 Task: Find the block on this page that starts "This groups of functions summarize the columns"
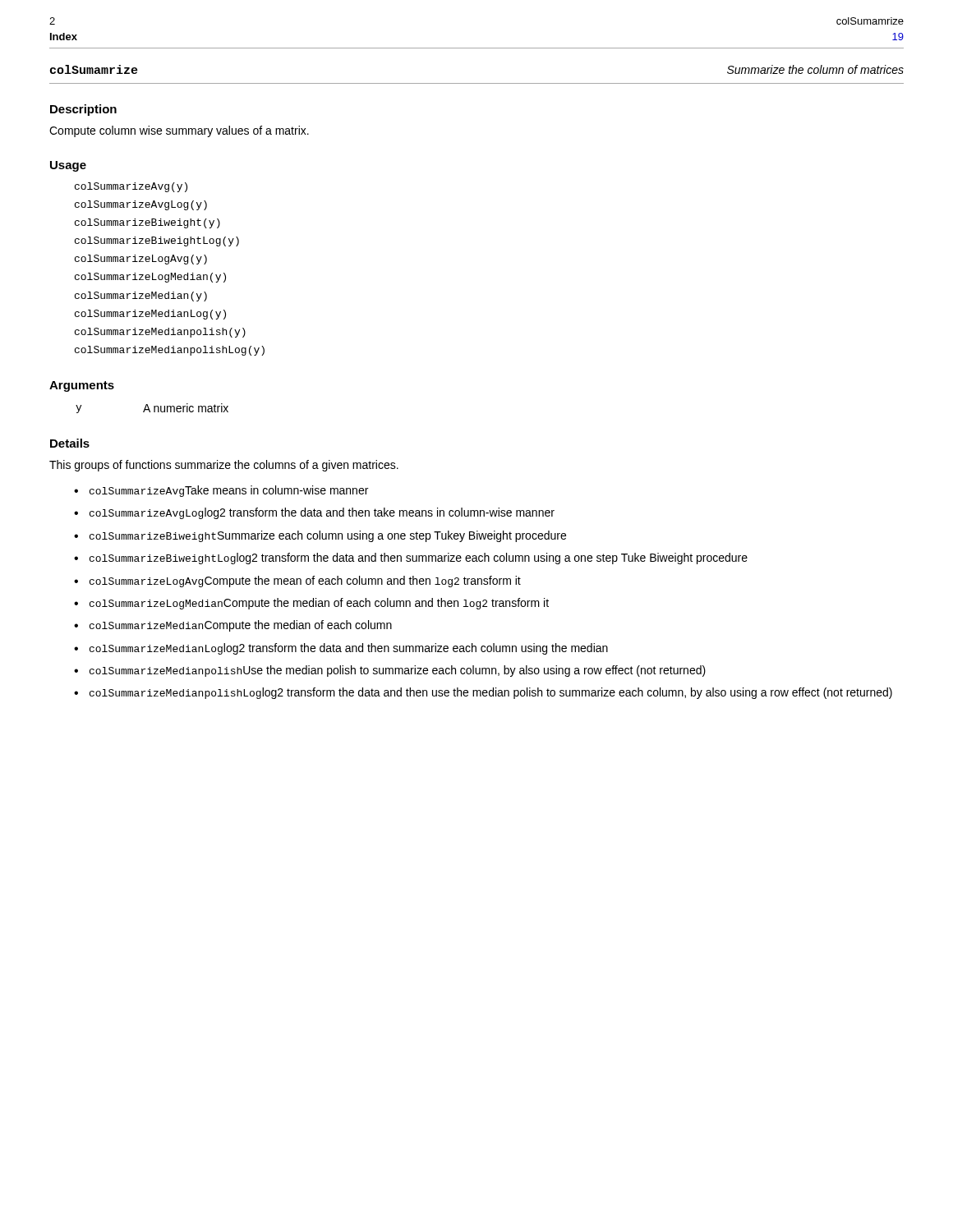[224, 465]
